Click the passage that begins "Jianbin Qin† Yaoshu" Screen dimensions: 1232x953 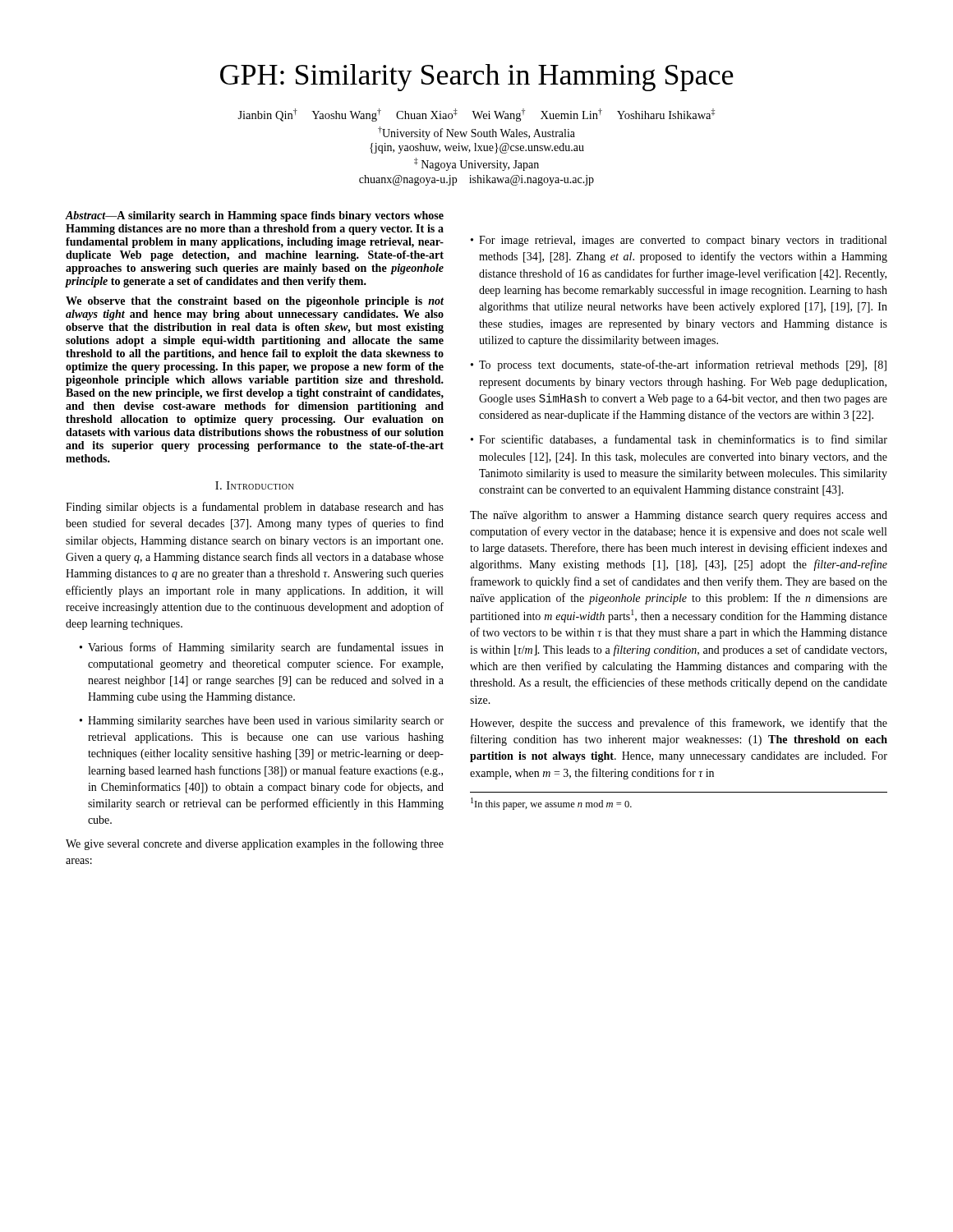click(476, 114)
